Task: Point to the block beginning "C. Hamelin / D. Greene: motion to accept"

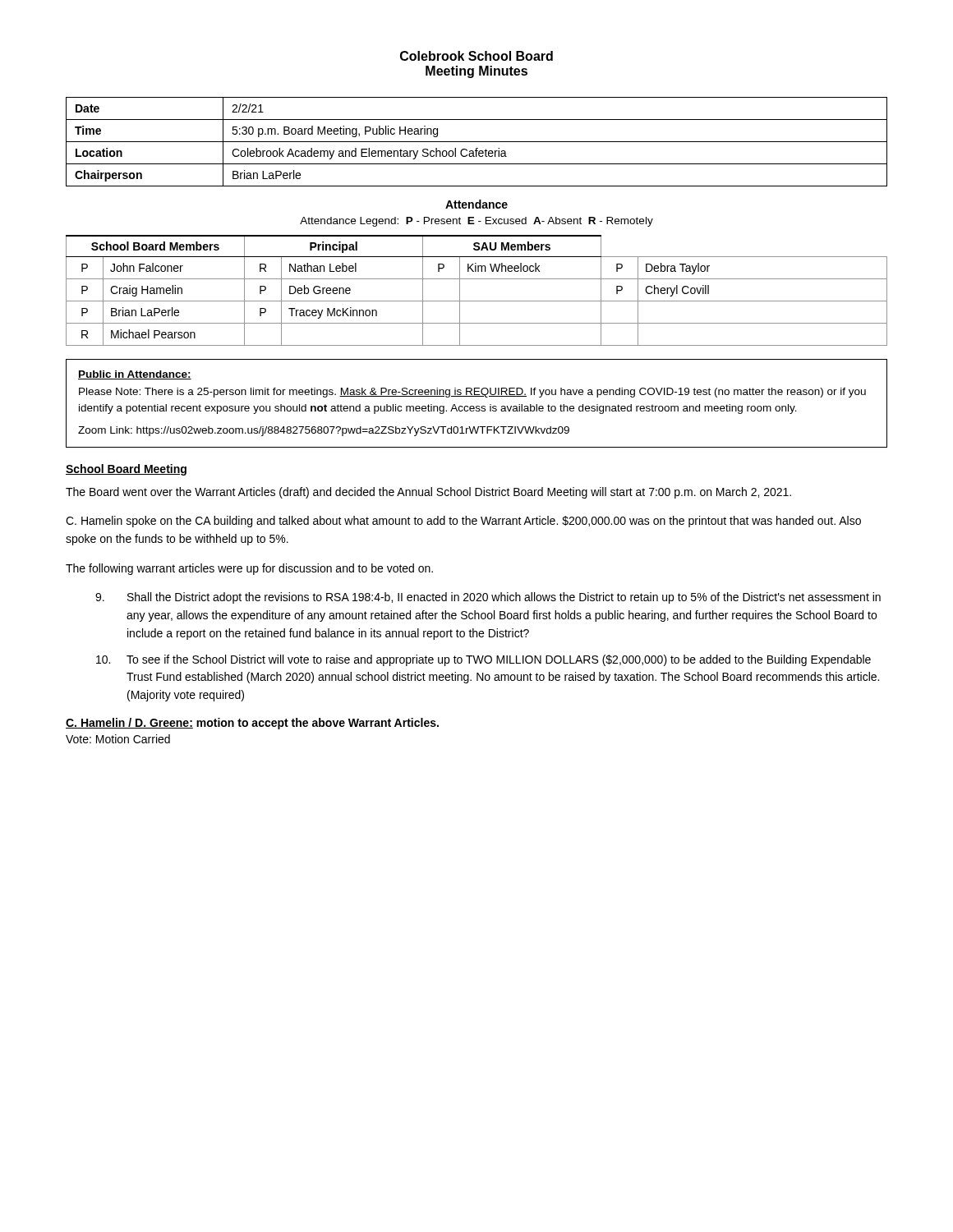Action: (253, 722)
